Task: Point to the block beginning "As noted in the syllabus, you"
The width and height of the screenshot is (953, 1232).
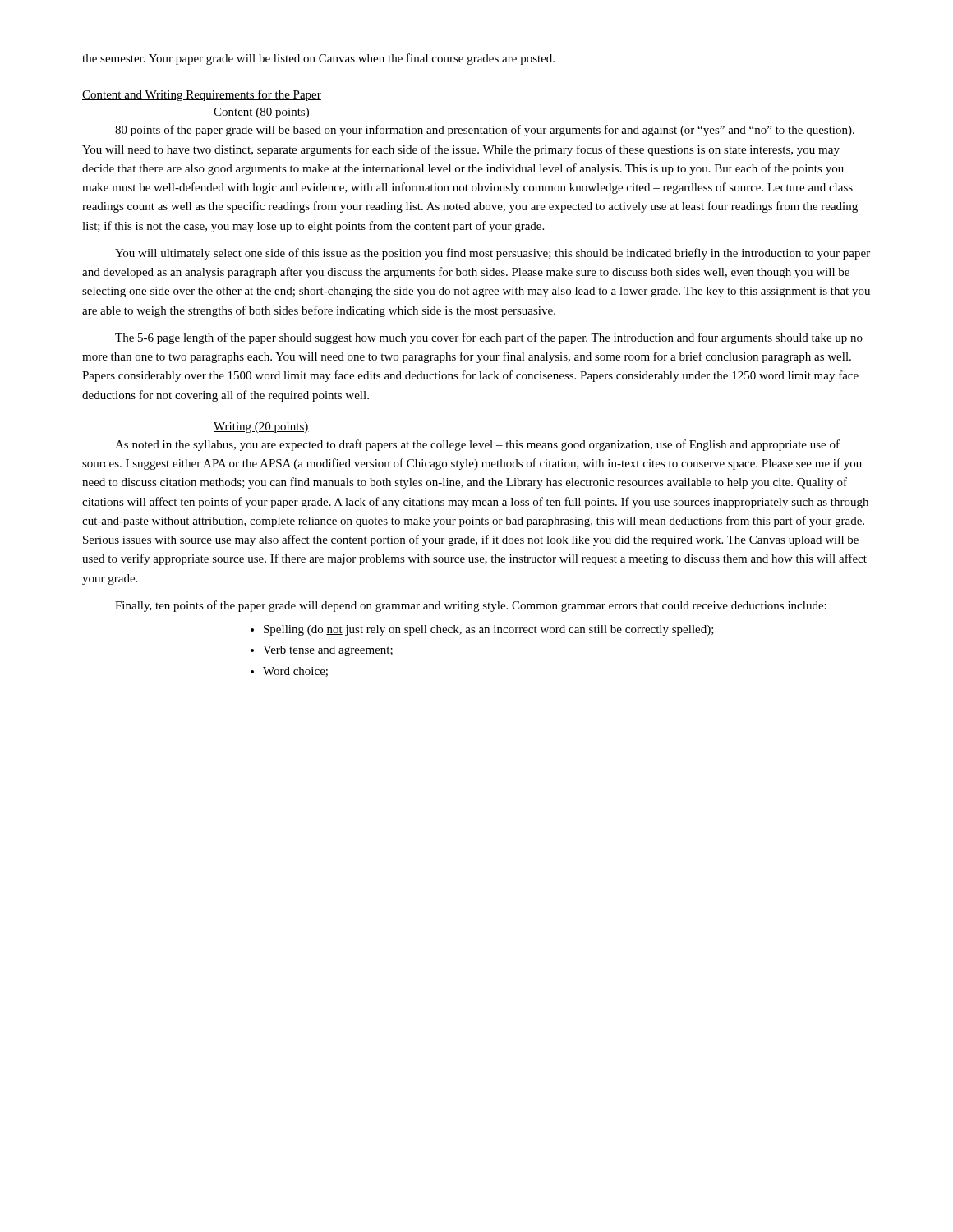Action: 476,512
